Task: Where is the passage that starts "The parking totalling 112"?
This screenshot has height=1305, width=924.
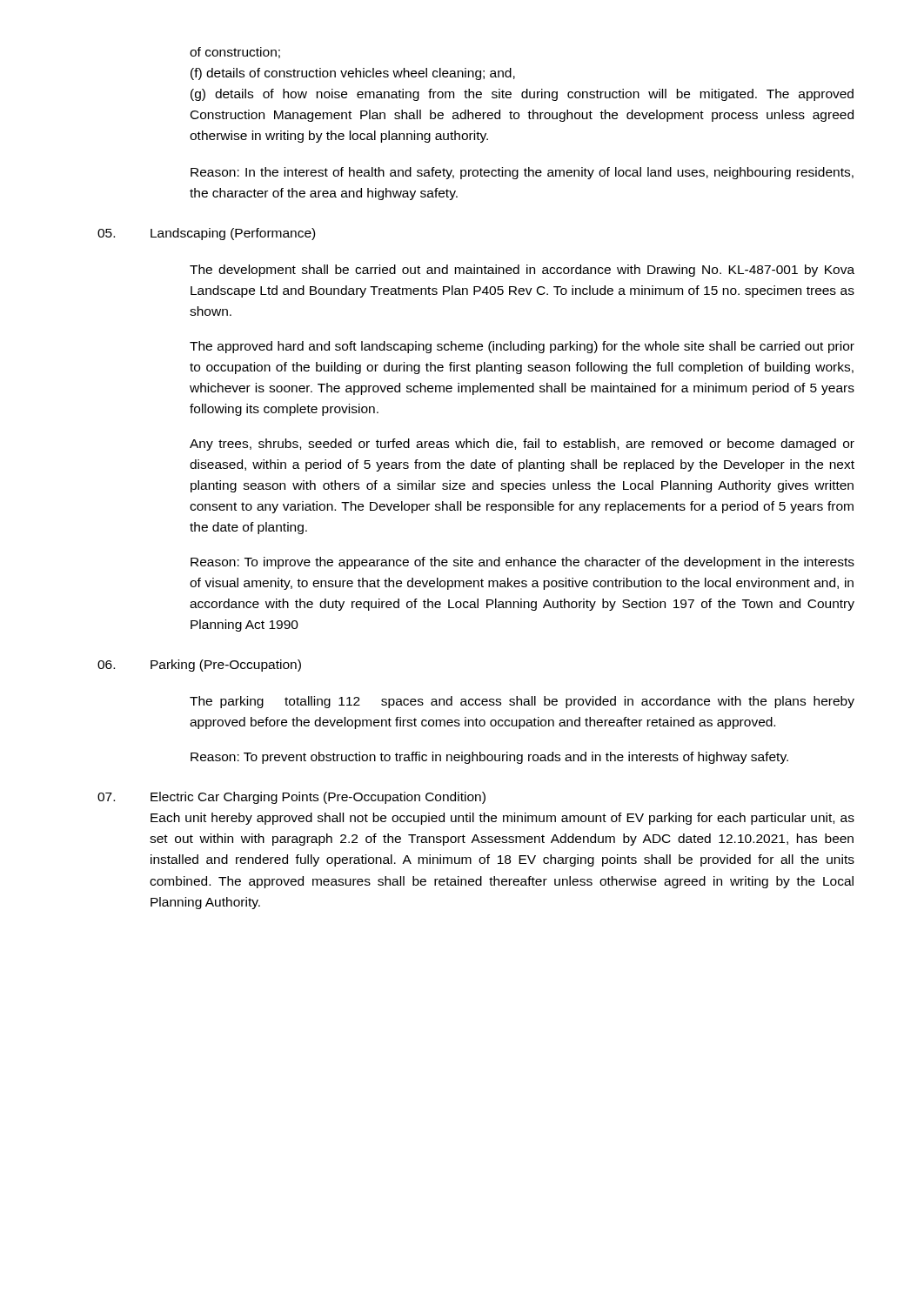Action: tap(522, 712)
